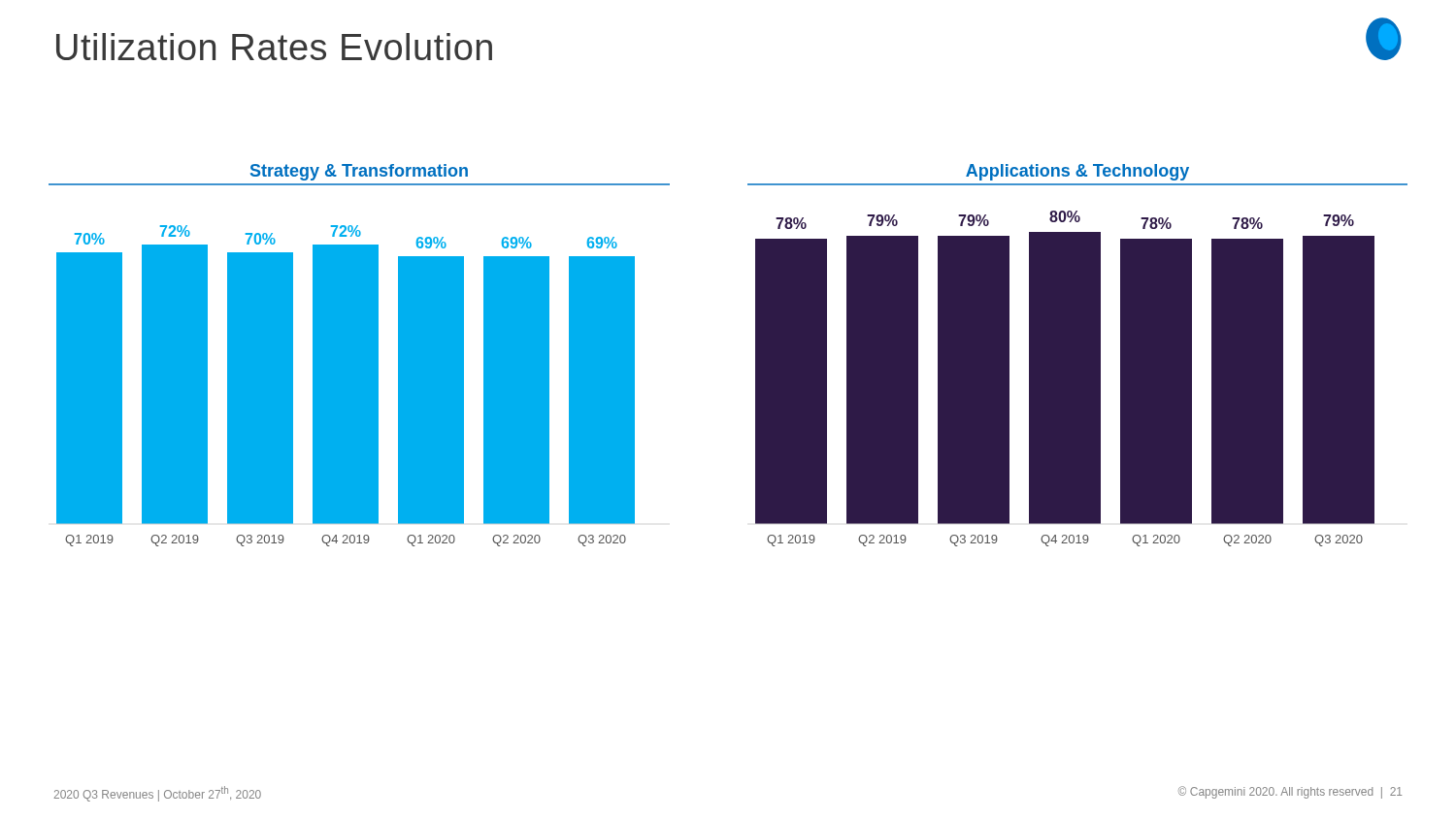Select the text block starting "Utilization Rates Evolution"
The width and height of the screenshot is (1456, 819).
coord(274,48)
